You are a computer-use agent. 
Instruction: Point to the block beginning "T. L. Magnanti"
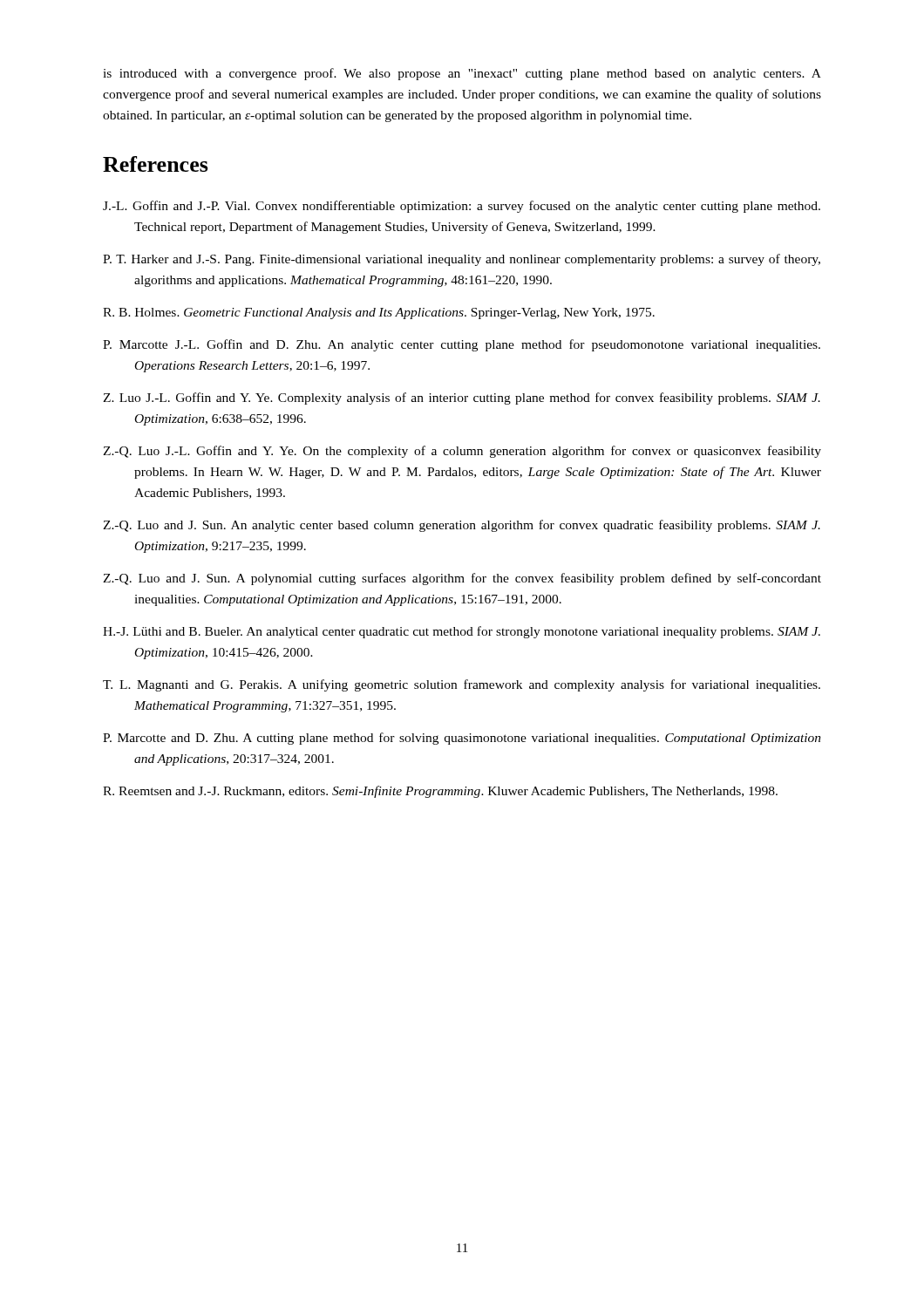click(x=462, y=695)
